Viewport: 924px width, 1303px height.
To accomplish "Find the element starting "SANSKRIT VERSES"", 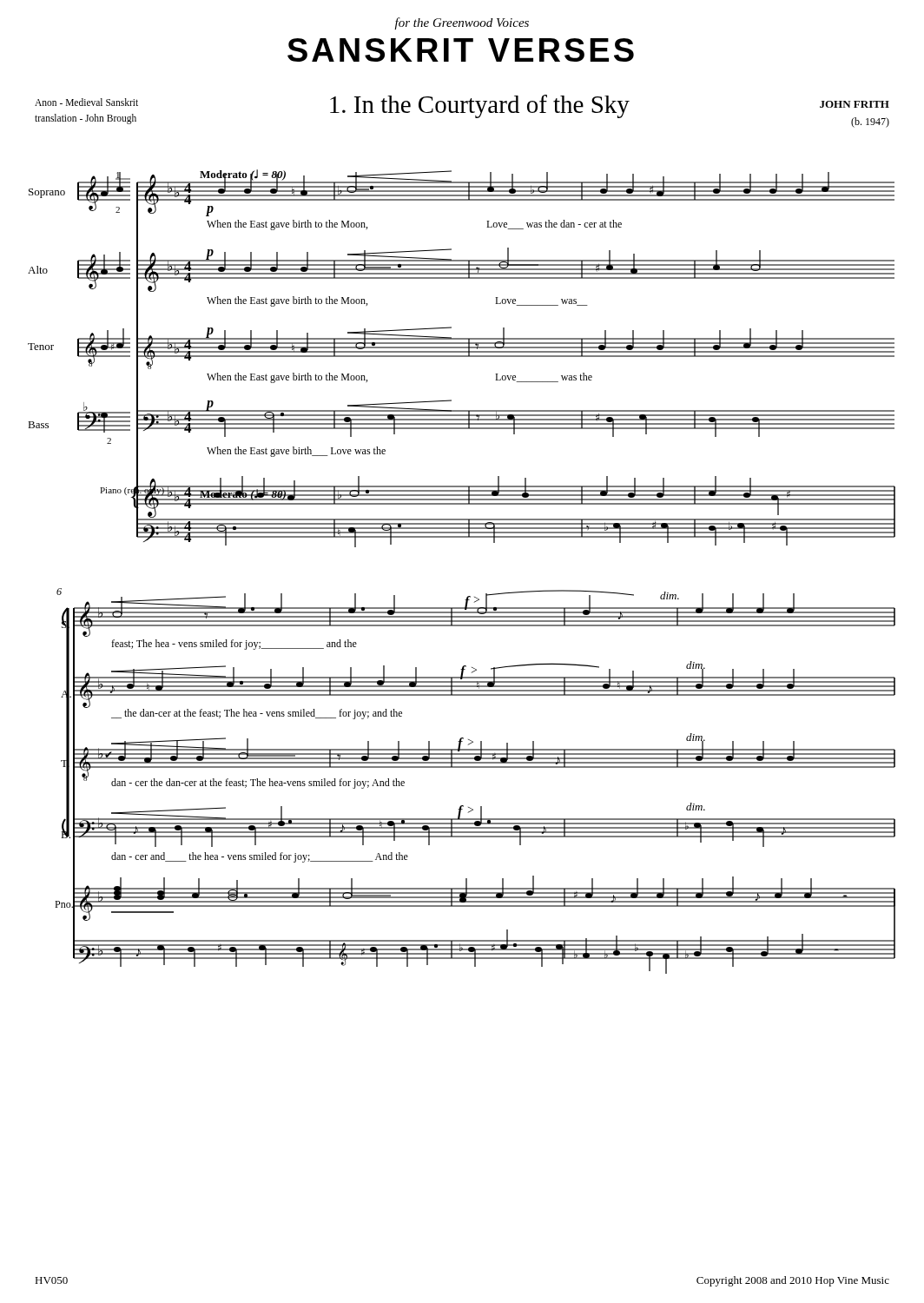I will (462, 50).
